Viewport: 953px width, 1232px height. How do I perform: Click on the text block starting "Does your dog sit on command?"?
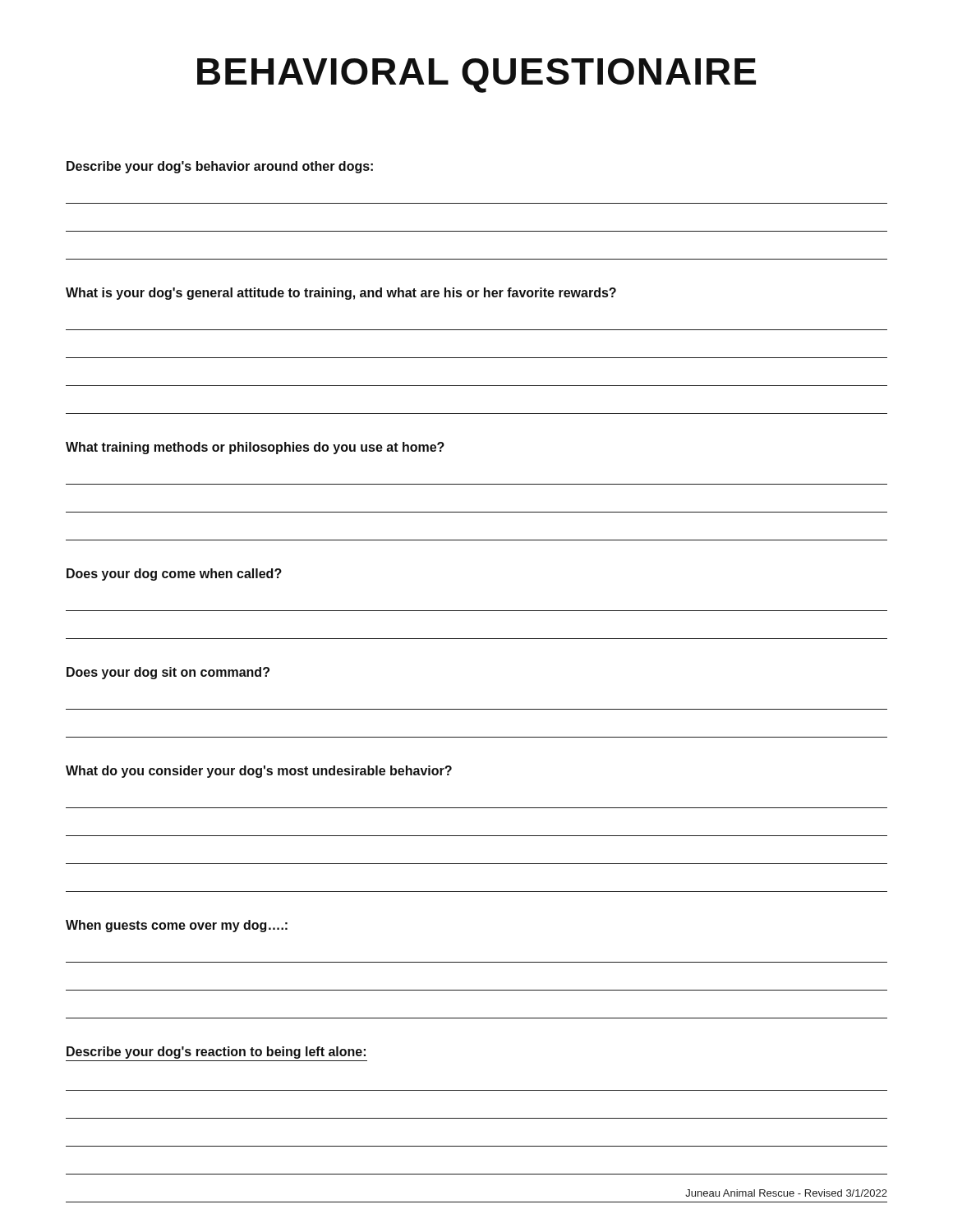[x=476, y=701]
